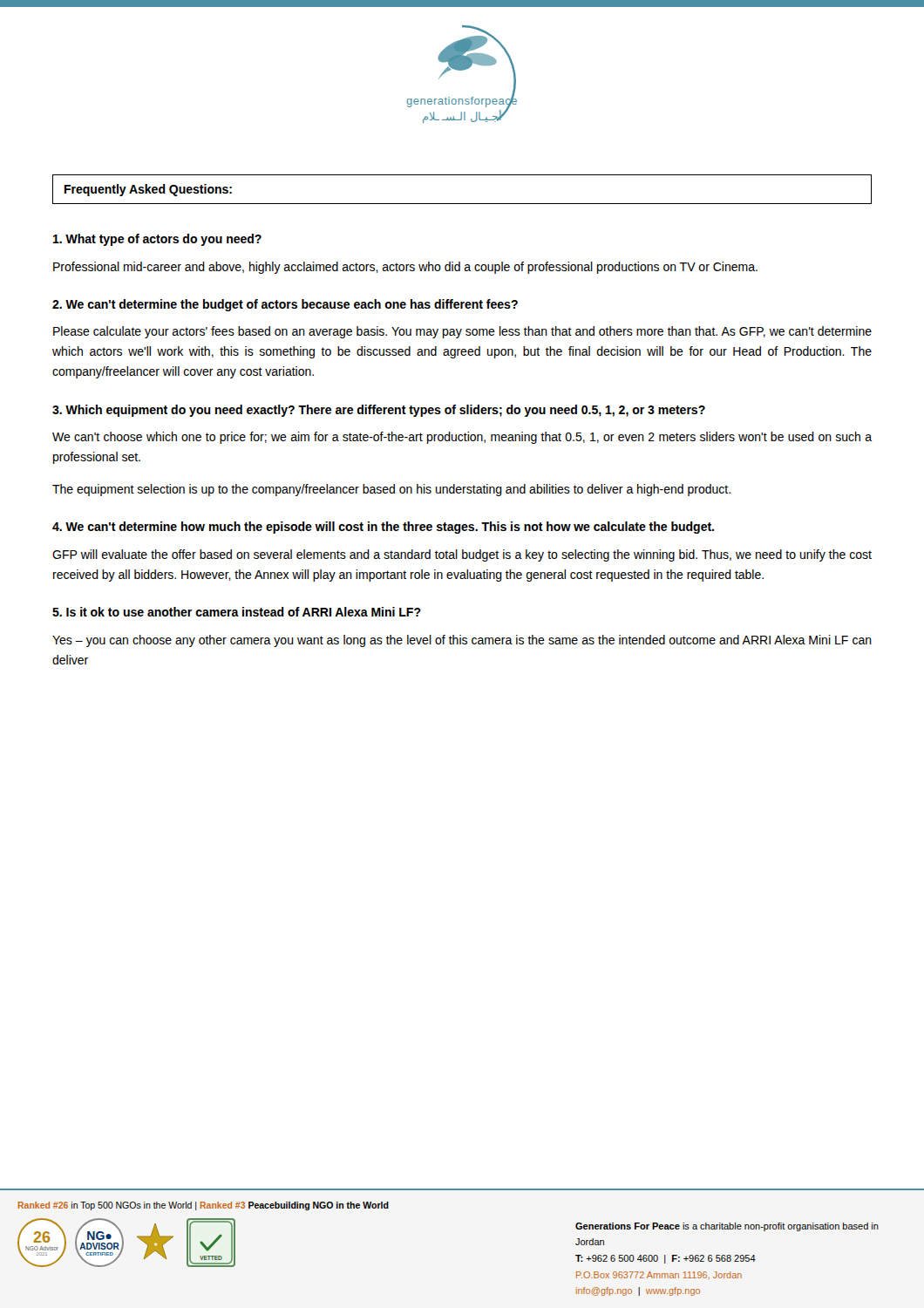The height and width of the screenshot is (1308, 924).
Task: Find the block starting "4. We can't"
Action: tap(384, 527)
